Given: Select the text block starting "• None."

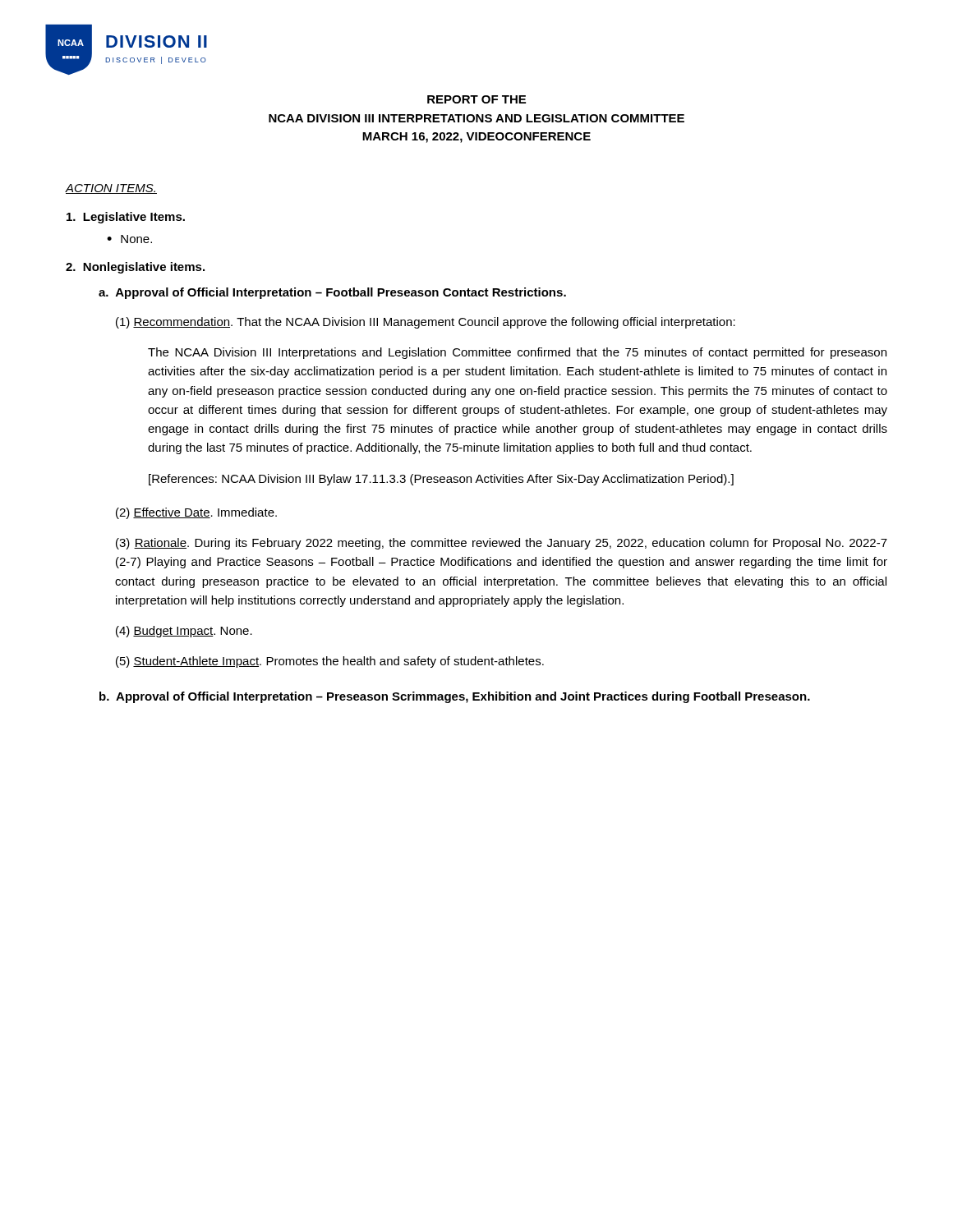Looking at the screenshot, I should point(130,240).
